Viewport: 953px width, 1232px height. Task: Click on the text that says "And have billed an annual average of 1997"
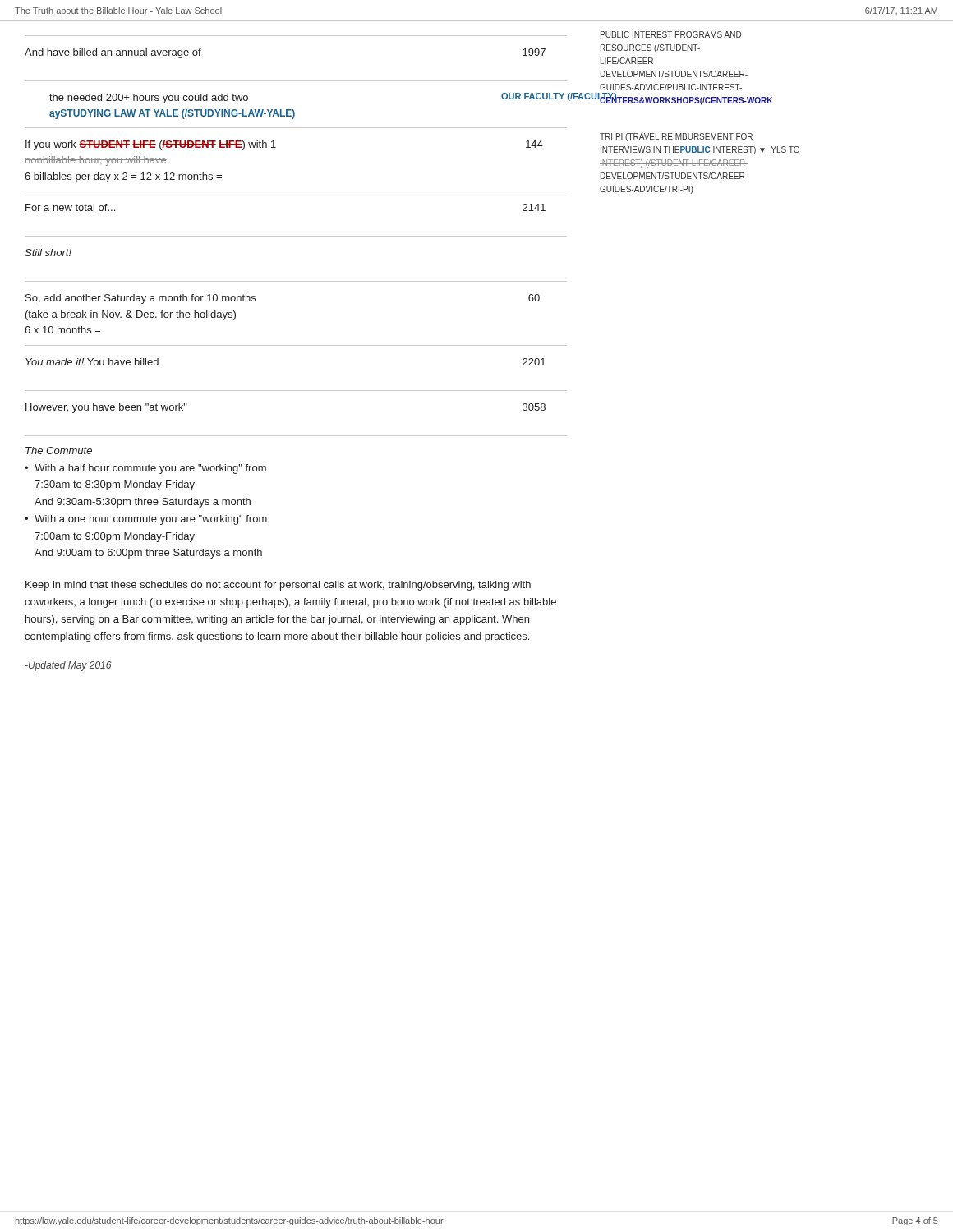[106, 53]
